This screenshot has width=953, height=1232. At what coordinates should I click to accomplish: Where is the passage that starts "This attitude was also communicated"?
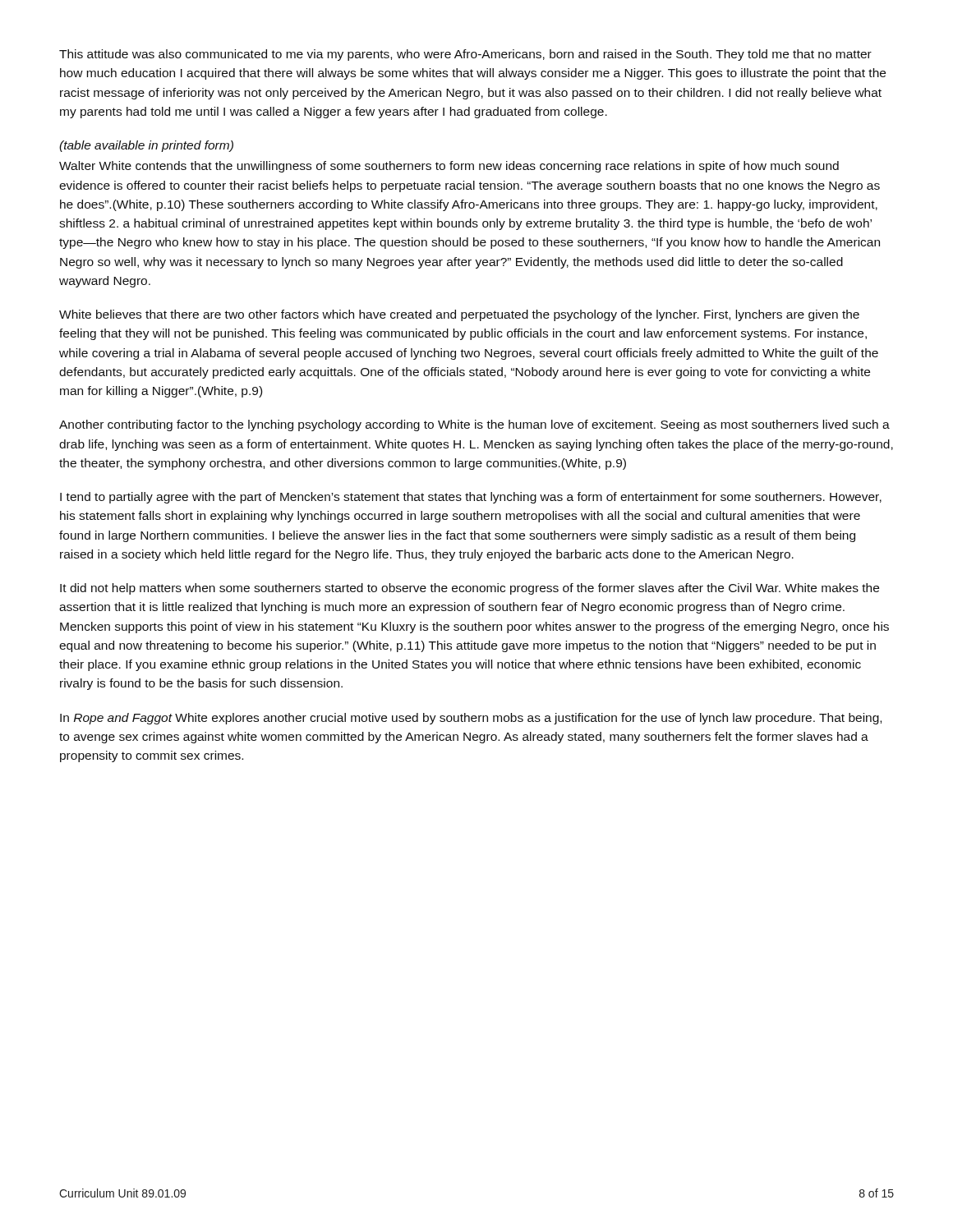(x=473, y=82)
